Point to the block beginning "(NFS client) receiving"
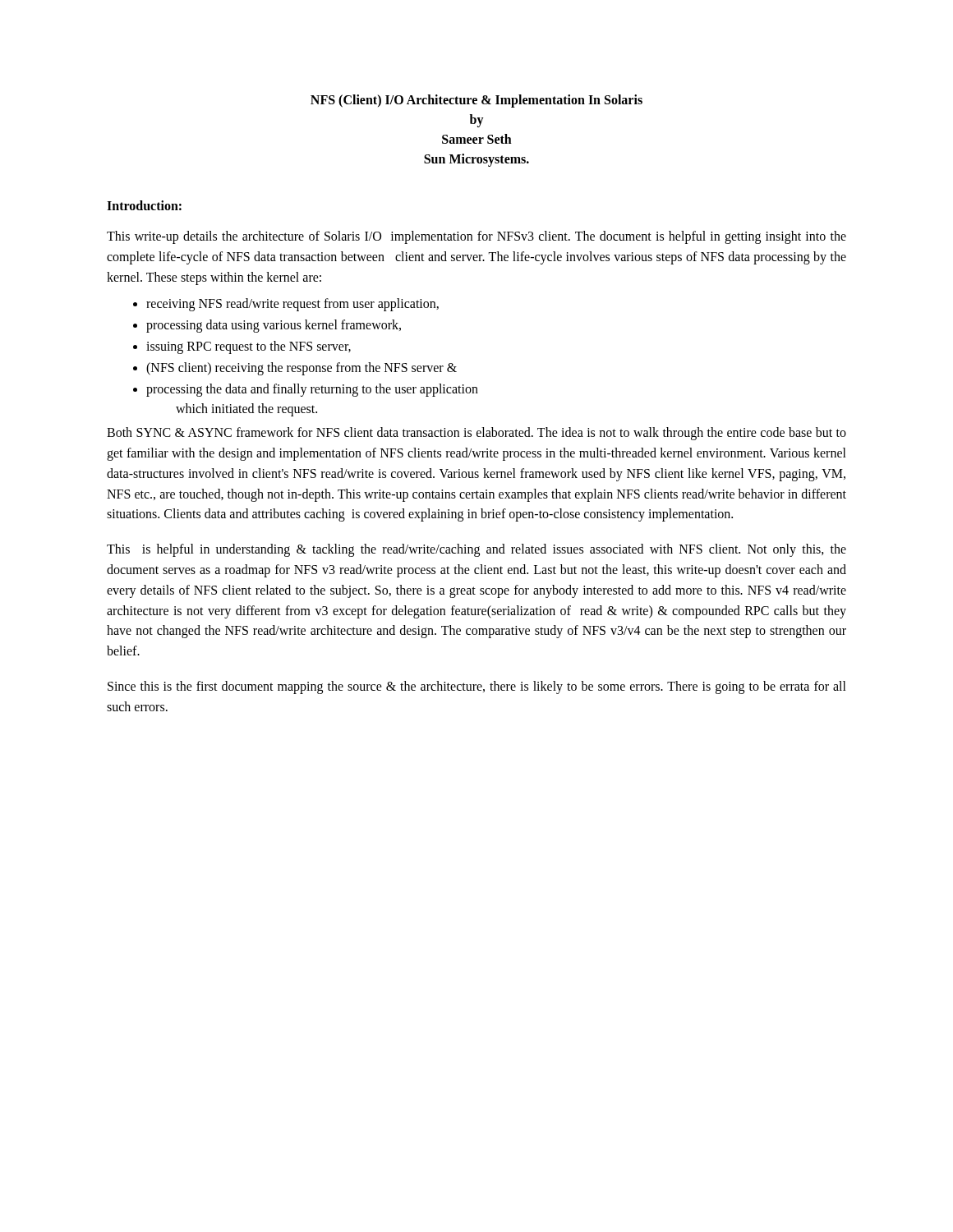This screenshot has width=953, height=1232. (295, 369)
